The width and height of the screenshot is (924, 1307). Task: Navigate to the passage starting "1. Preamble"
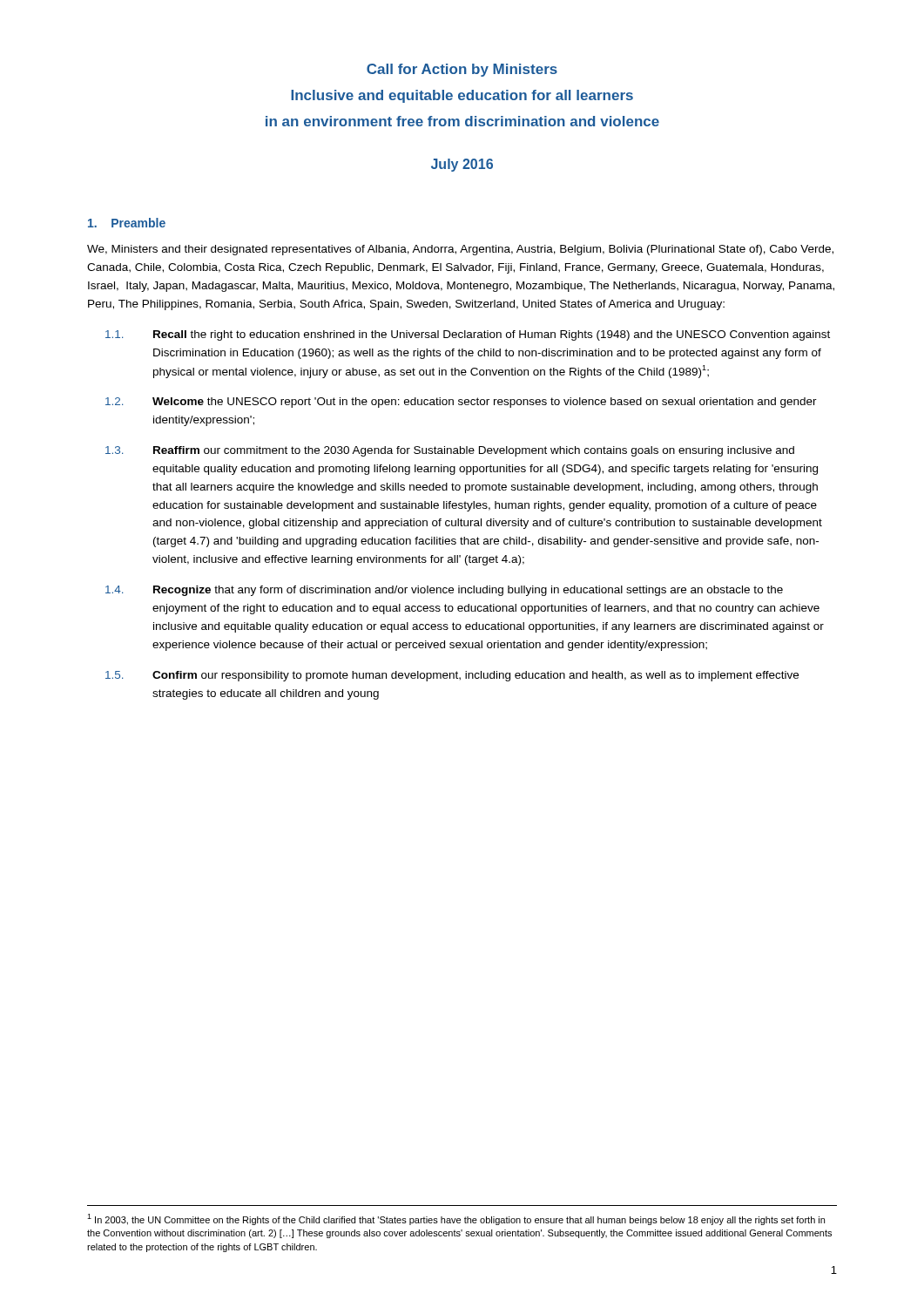pyautogui.click(x=126, y=223)
